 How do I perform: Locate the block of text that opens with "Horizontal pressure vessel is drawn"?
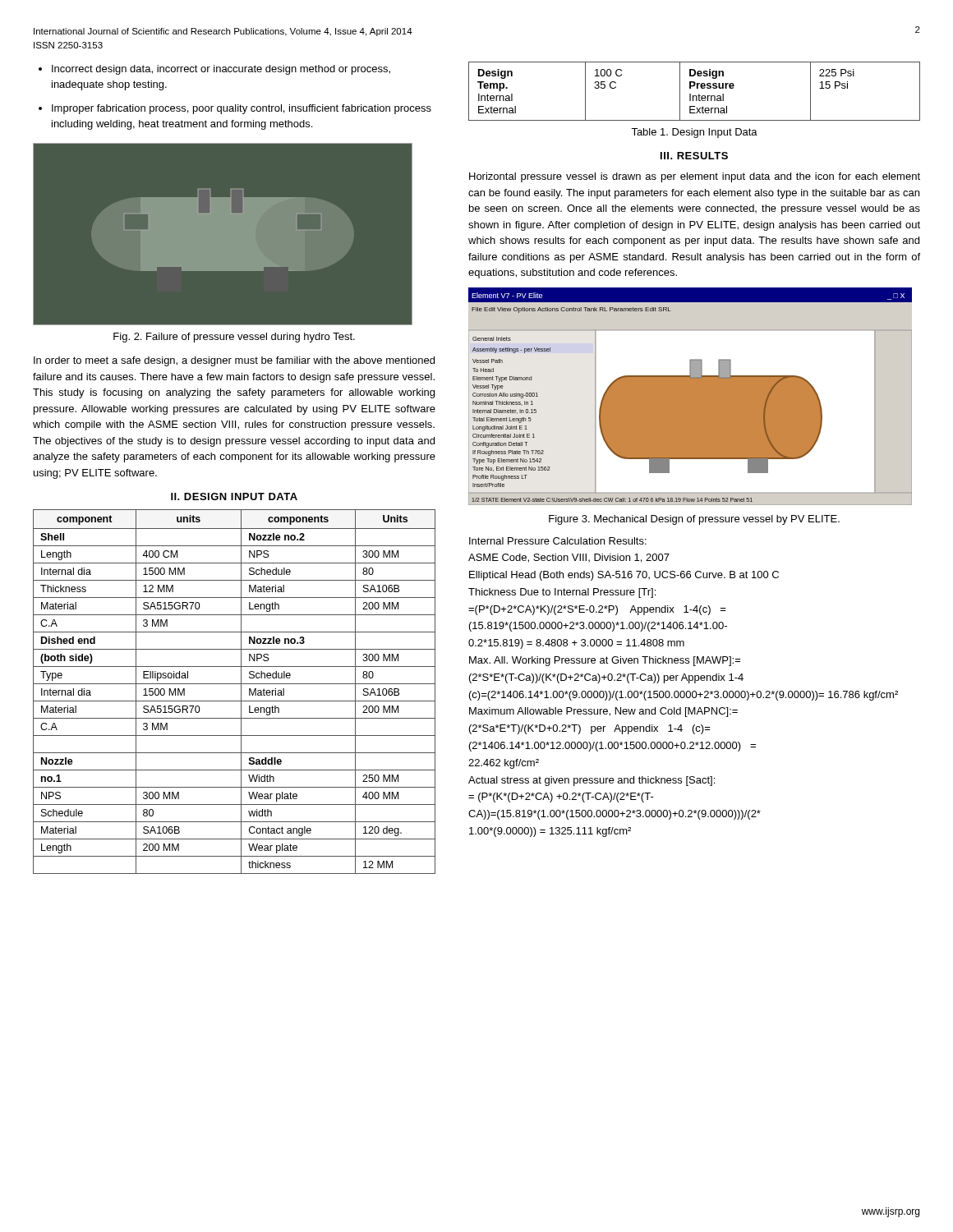point(694,224)
